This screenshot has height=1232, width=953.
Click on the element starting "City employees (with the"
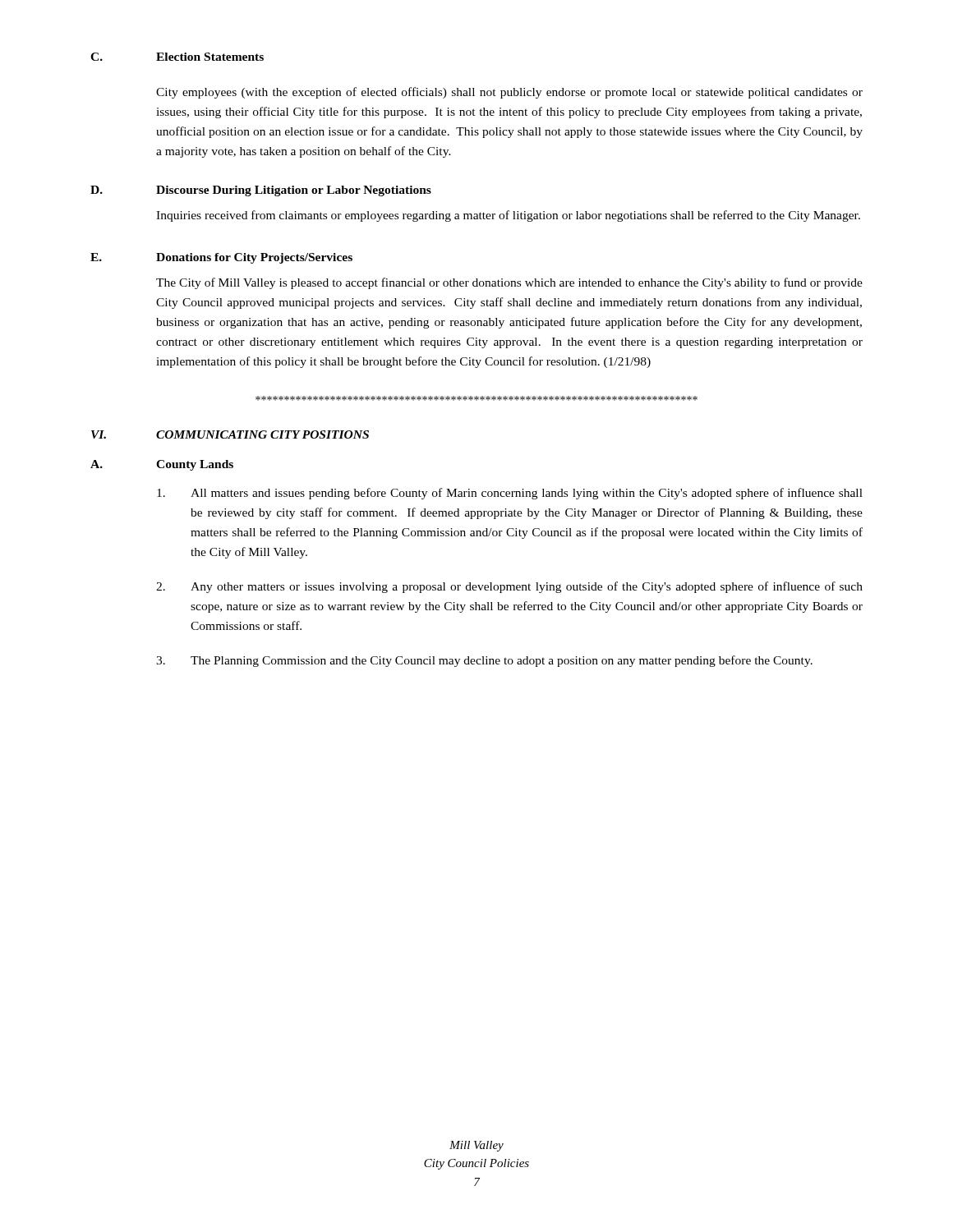(509, 121)
